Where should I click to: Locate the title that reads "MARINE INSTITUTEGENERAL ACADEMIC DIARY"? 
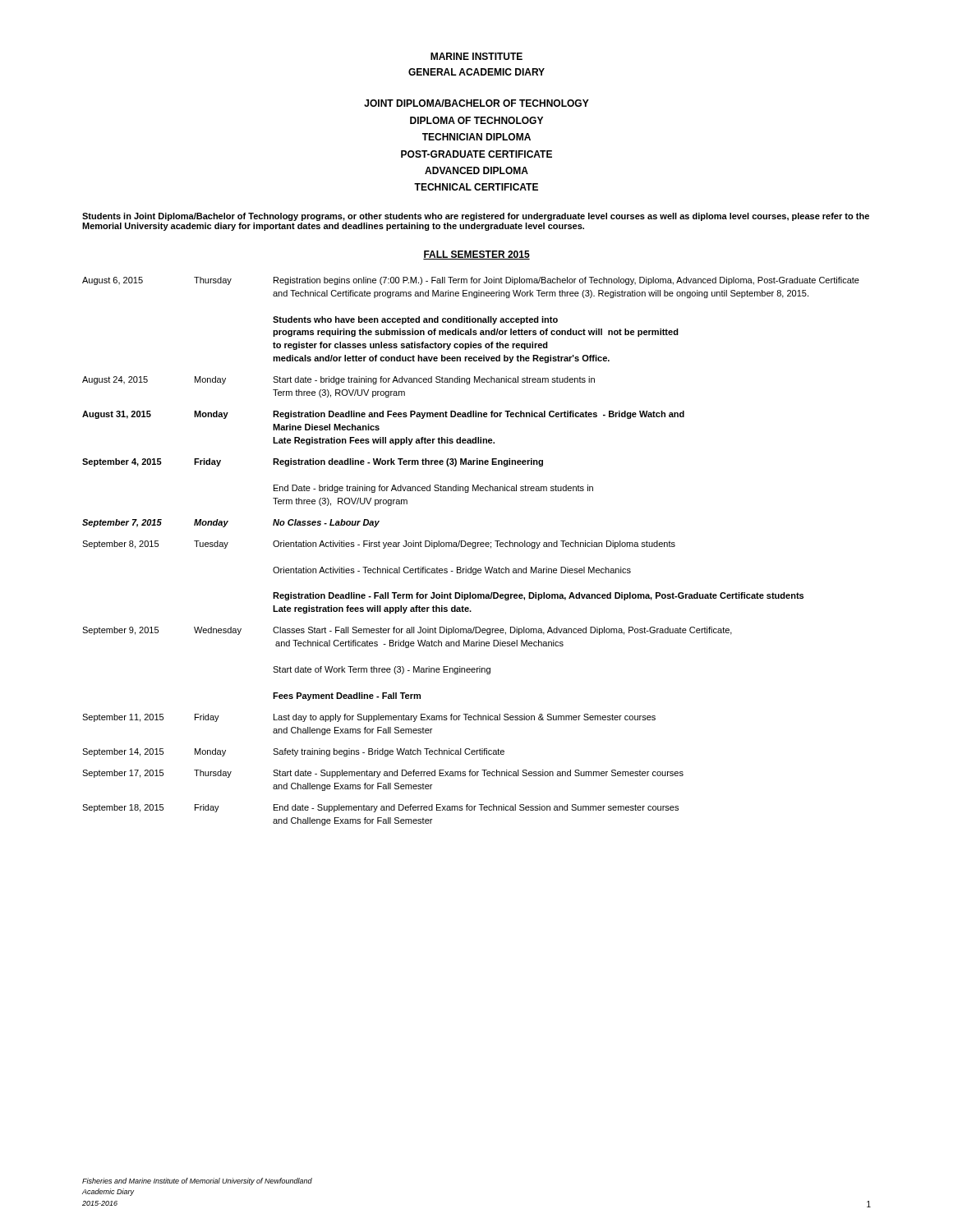point(476,65)
